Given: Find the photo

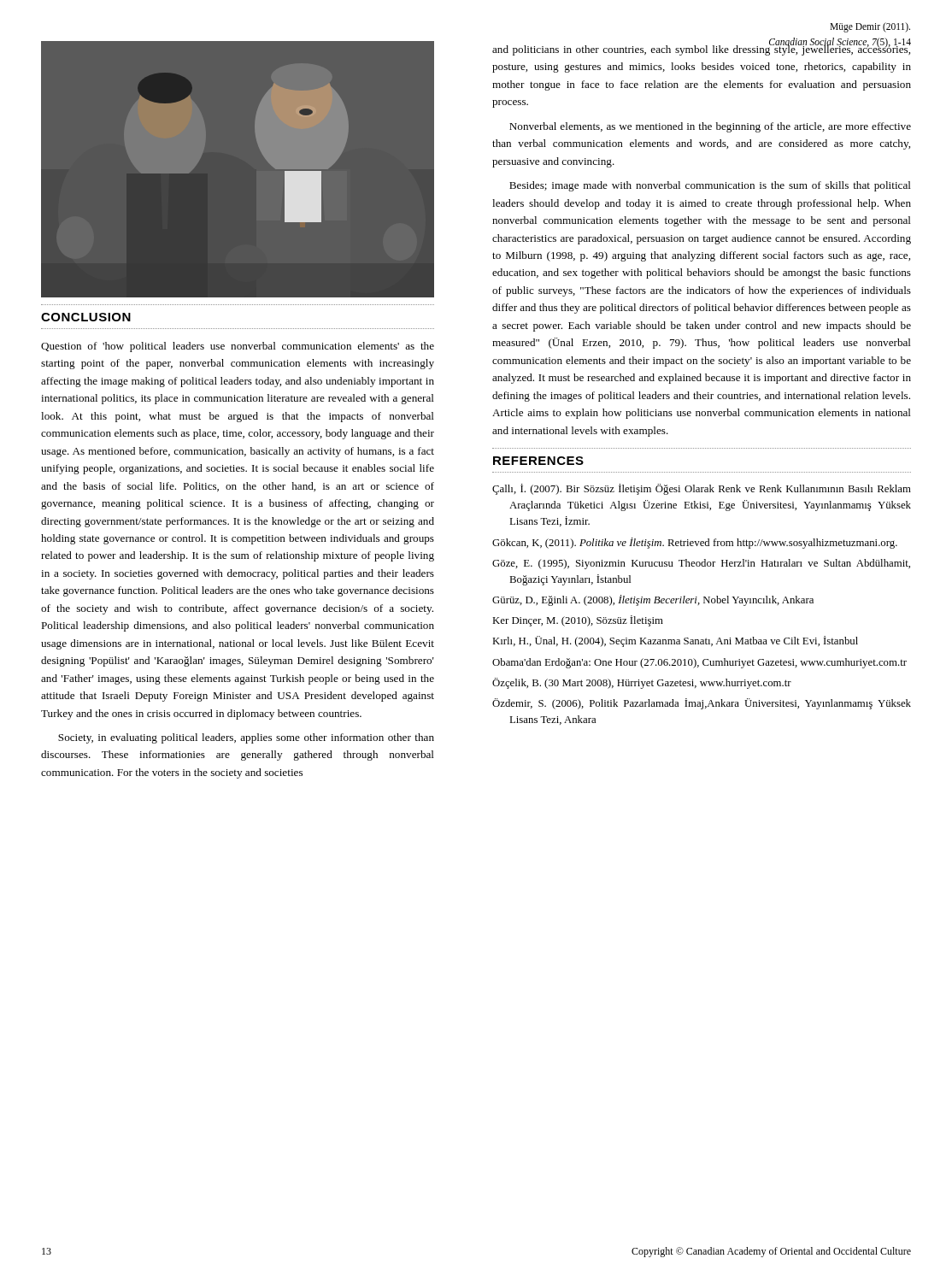Looking at the screenshot, I should [x=238, y=169].
